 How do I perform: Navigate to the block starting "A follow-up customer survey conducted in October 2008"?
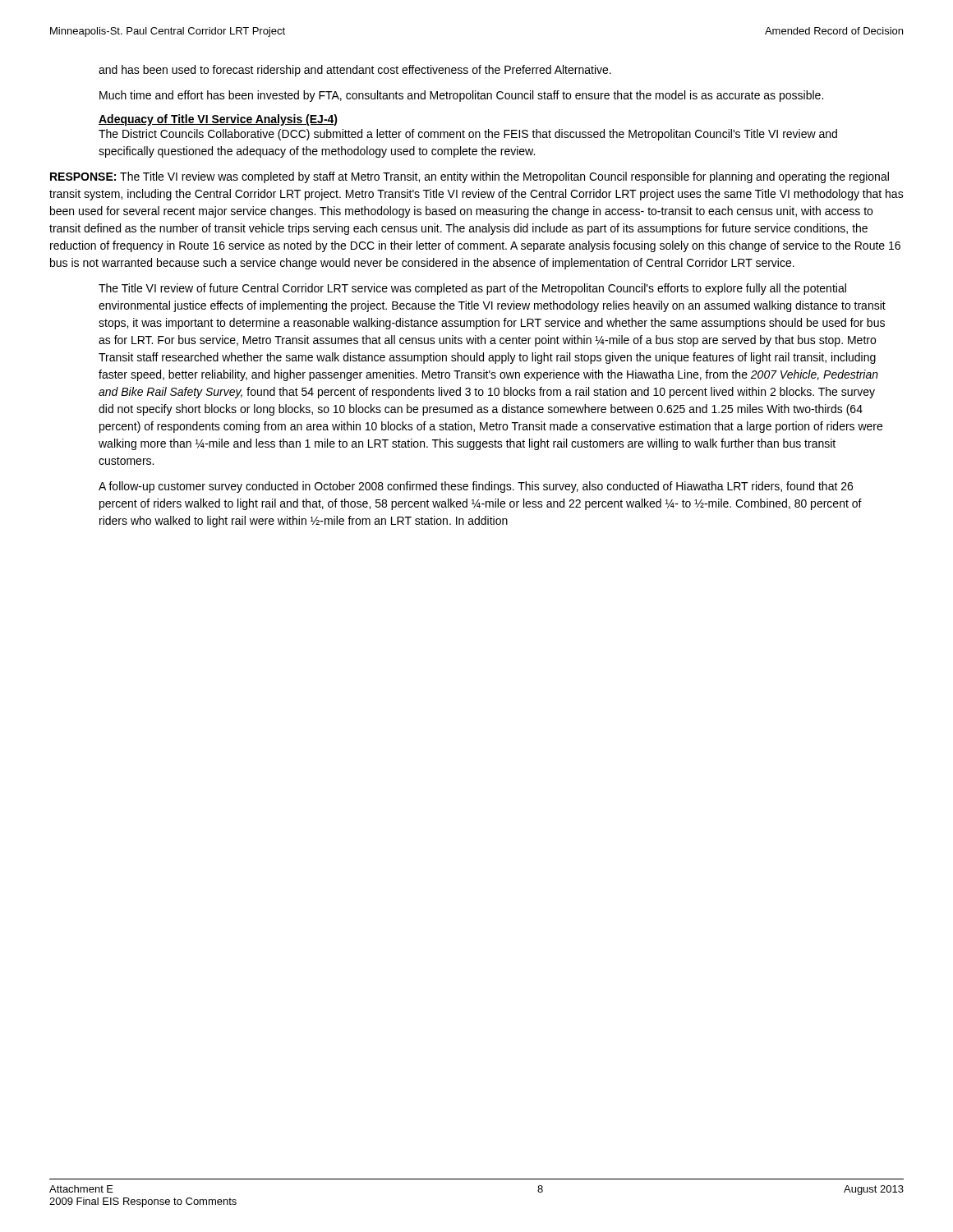tap(493, 504)
